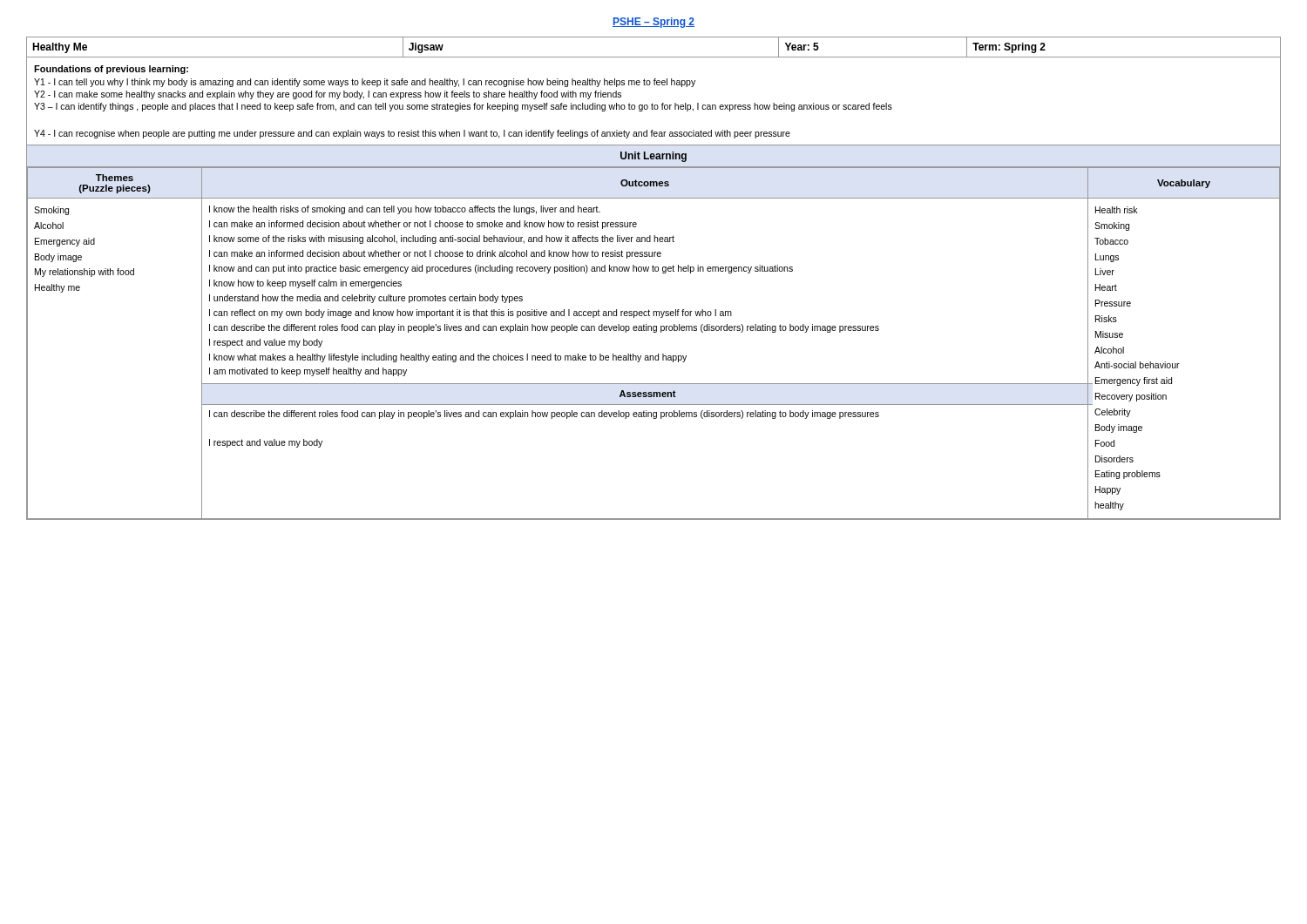
Task: Find the table that mentions "Smoking Alcohol Emergency"
Action: 654,344
